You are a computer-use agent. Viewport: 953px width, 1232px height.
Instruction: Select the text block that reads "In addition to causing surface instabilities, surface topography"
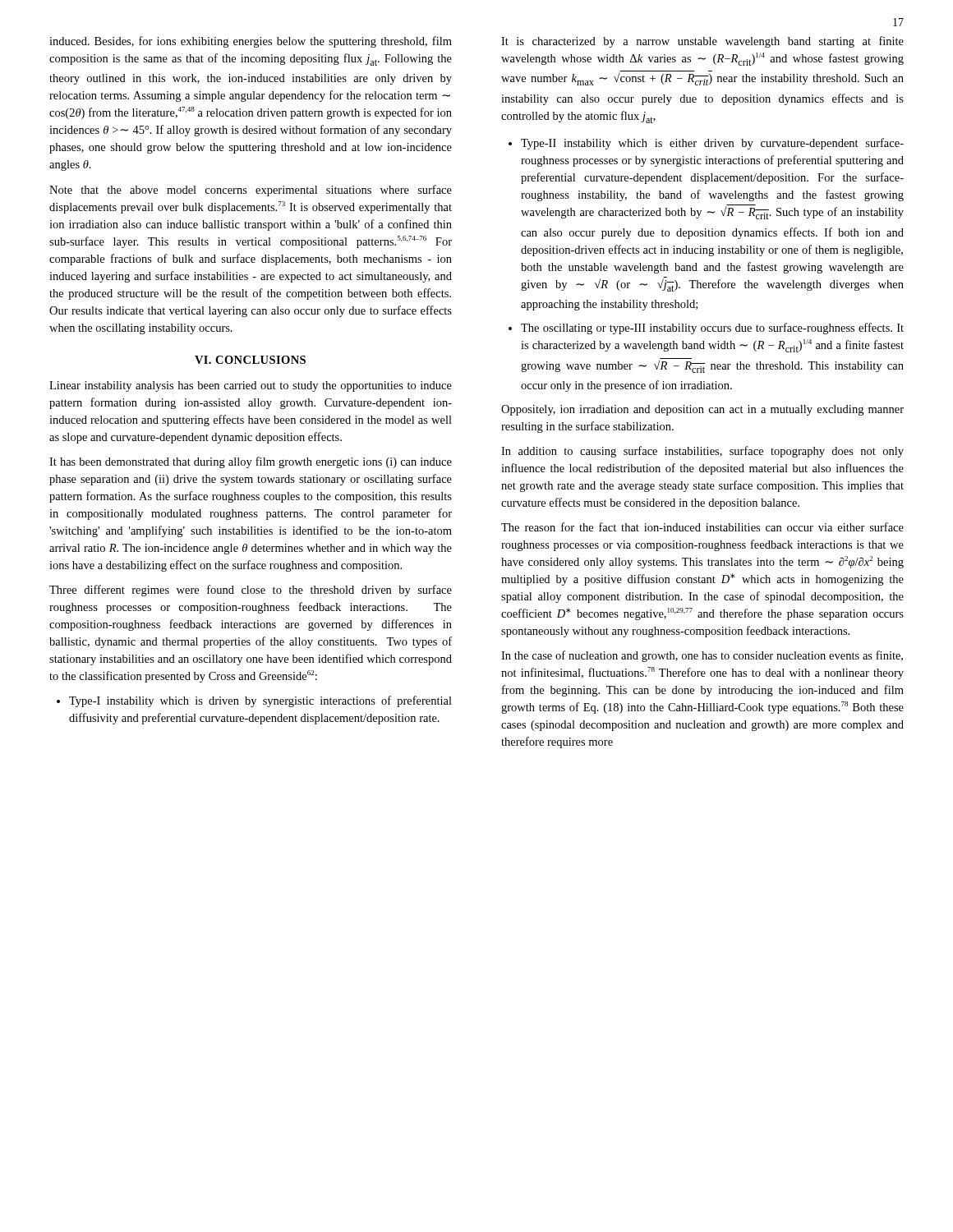coord(702,477)
